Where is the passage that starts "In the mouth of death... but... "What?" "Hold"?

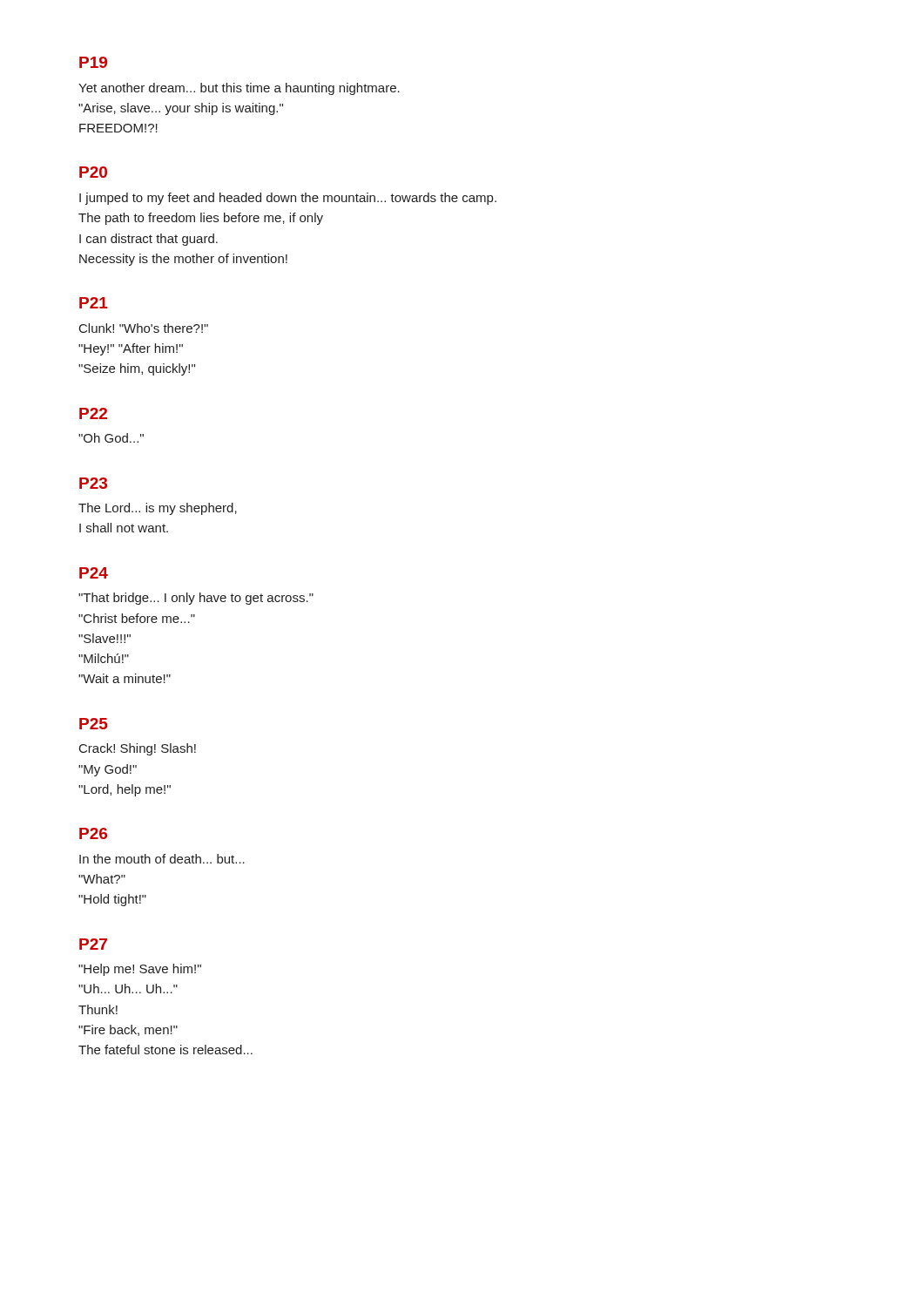(162, 859)
